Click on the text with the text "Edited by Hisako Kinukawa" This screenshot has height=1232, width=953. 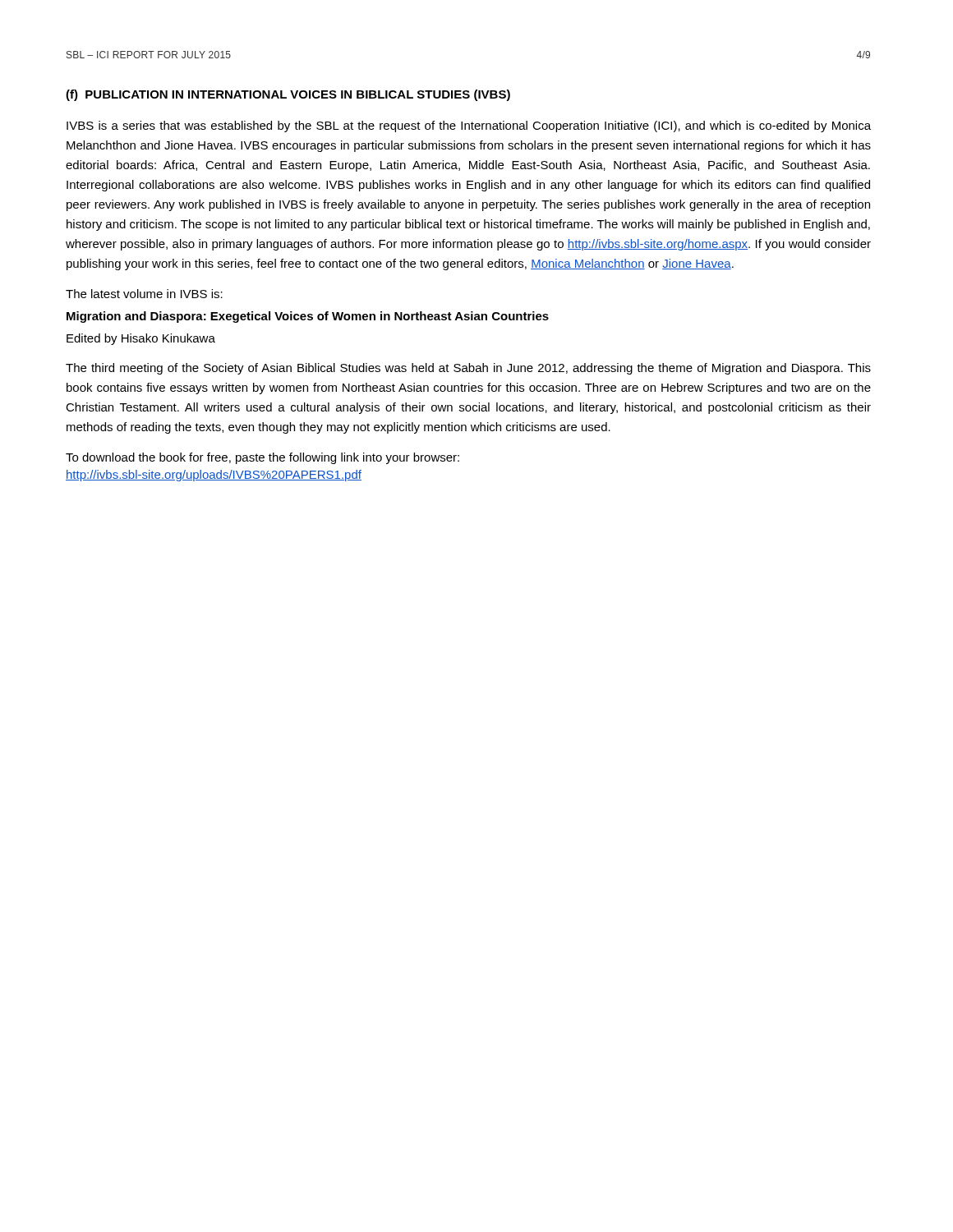tap(140, 338)
